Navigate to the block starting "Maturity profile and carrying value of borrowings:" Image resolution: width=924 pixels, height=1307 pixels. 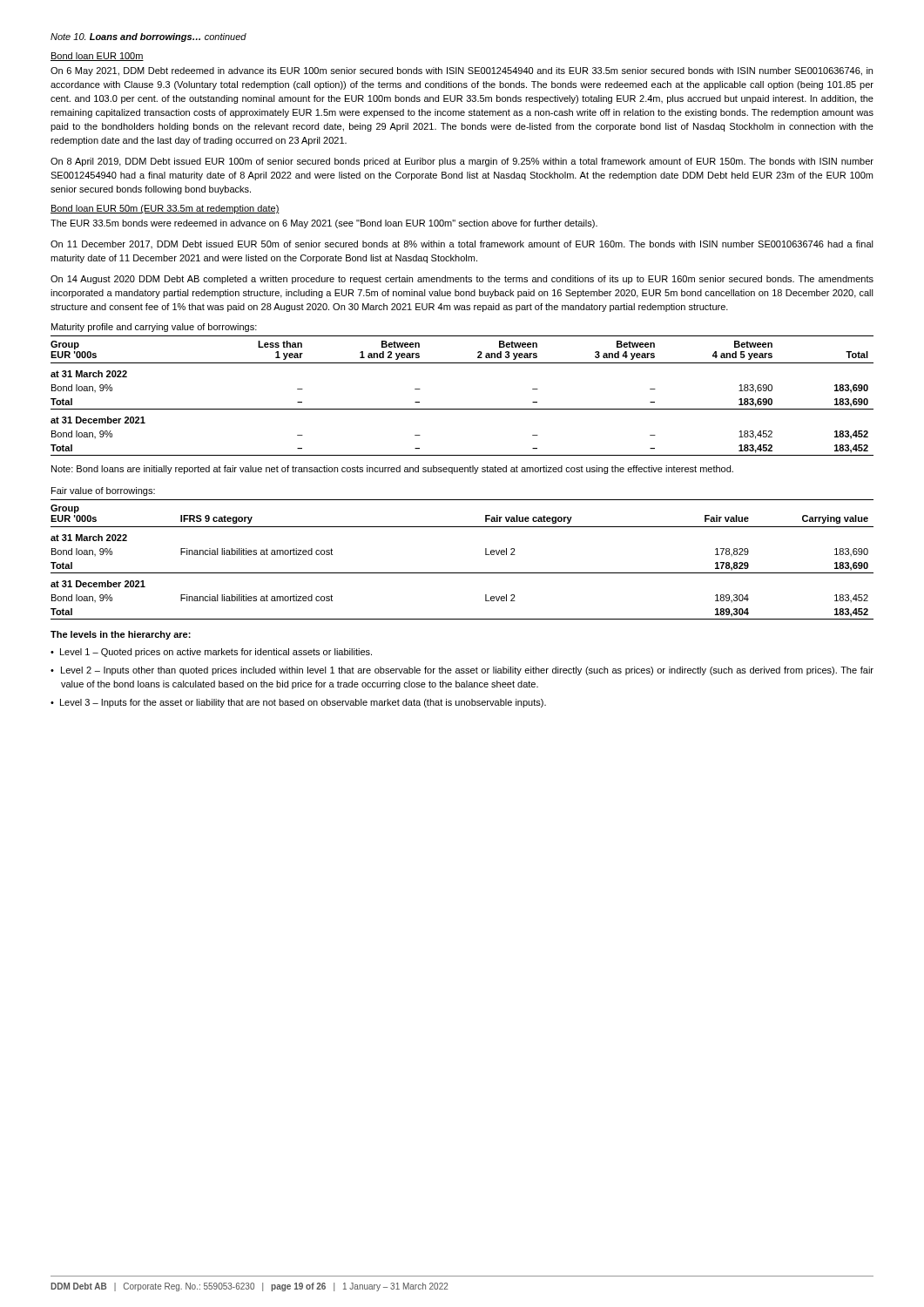154,327
